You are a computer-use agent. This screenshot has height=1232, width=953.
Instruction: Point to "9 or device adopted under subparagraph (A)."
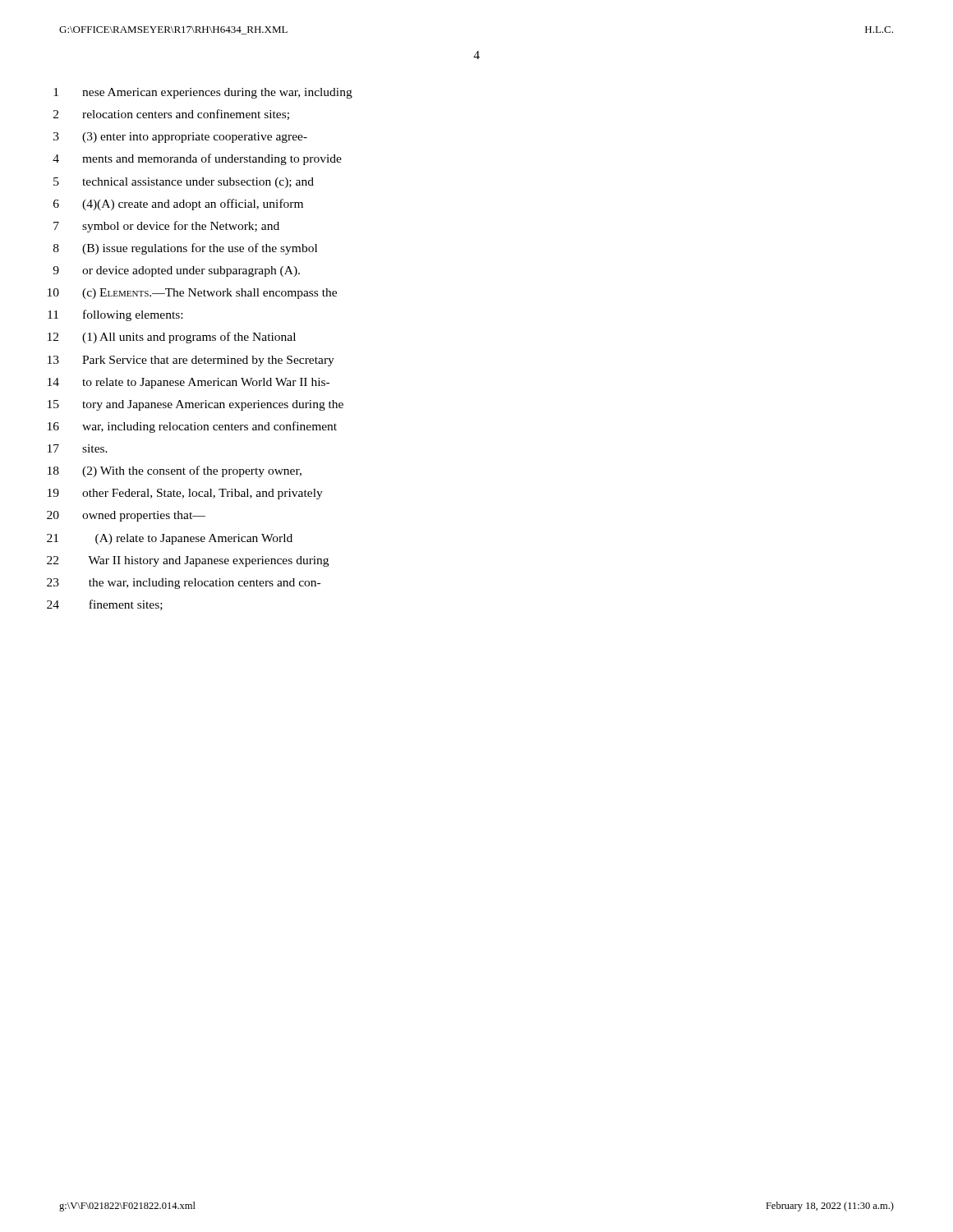pyautogui.click(x=176, y=271)
